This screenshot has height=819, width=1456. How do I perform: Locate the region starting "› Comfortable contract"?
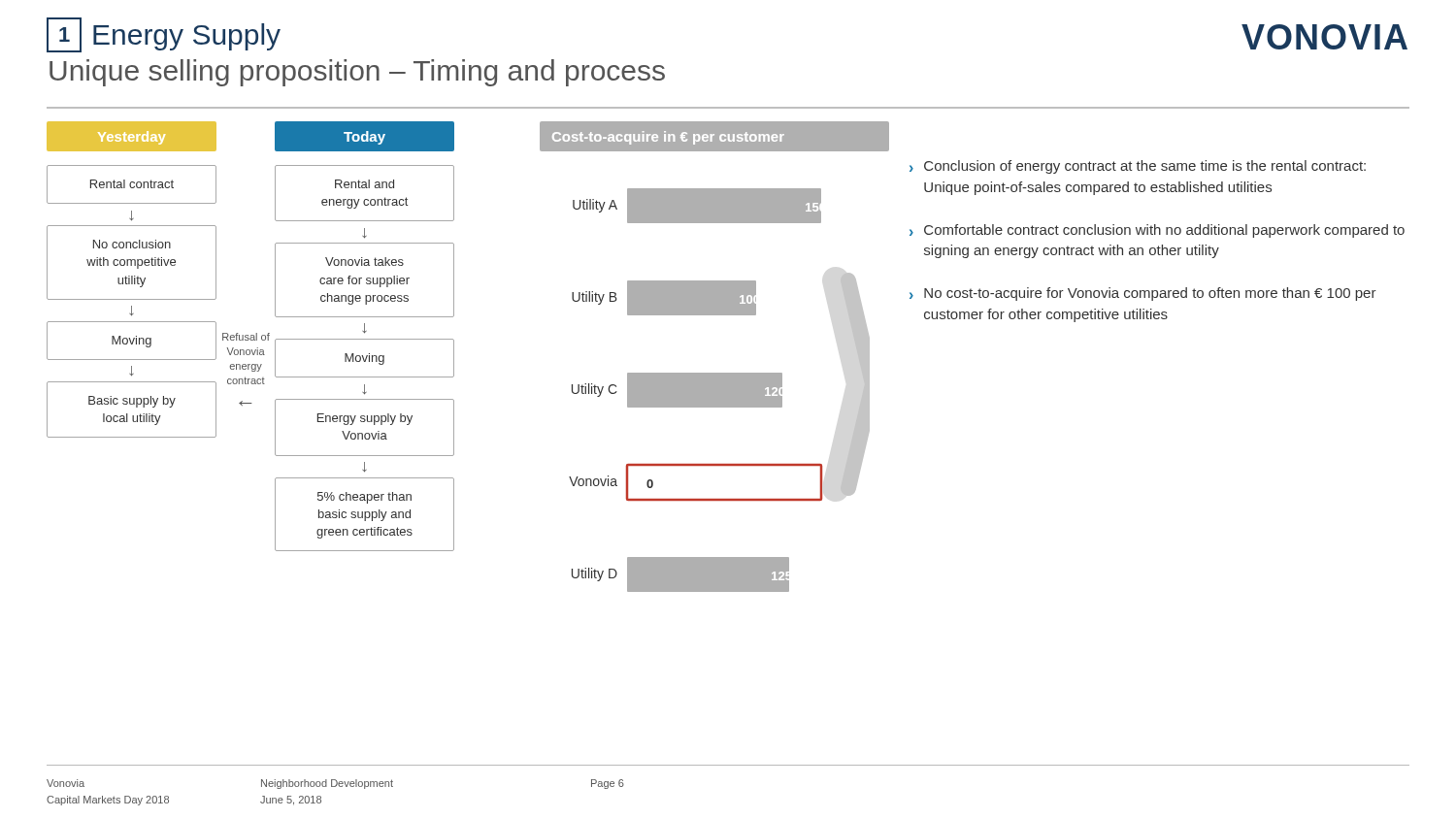click(1159, 240)
